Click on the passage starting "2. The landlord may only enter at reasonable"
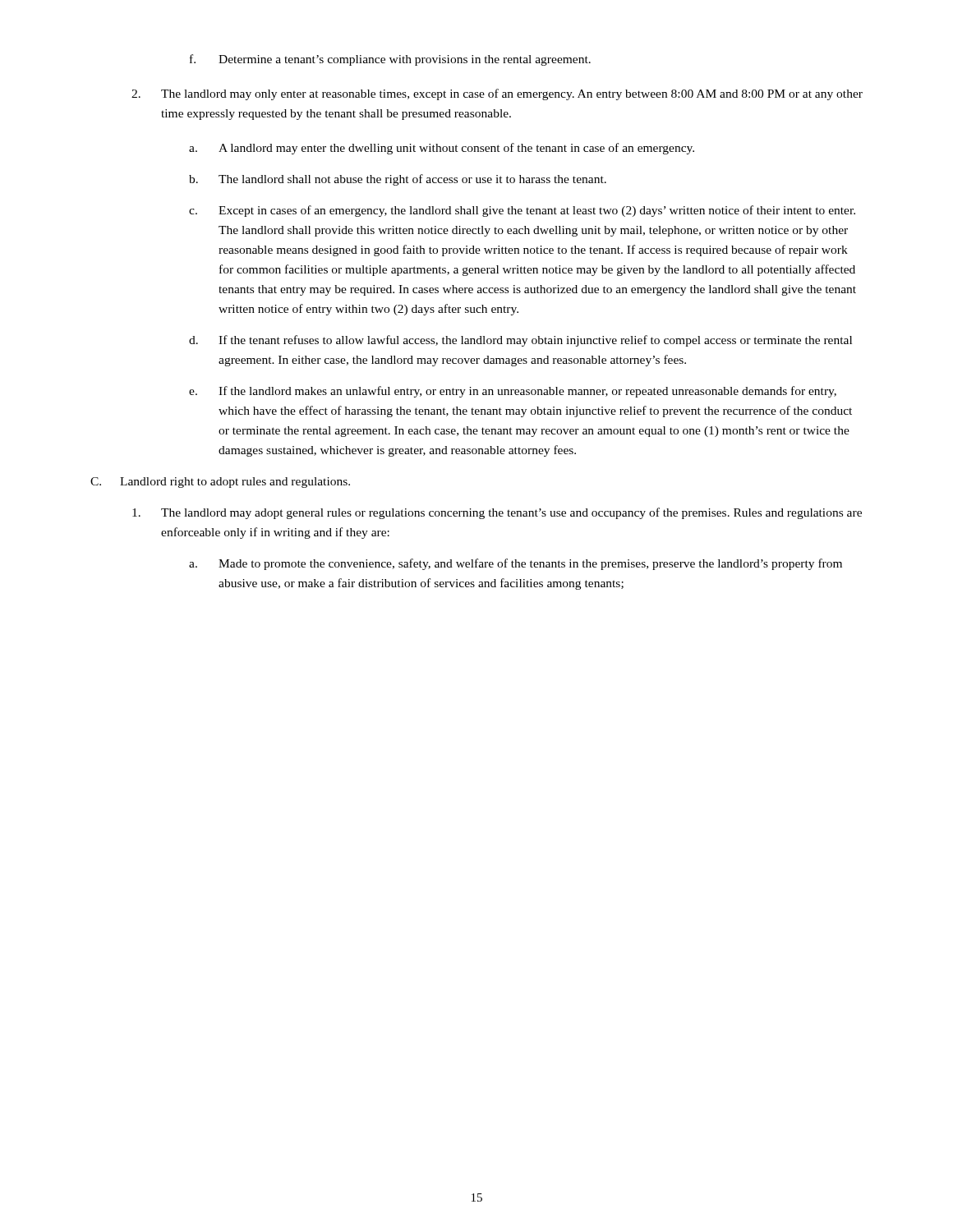Image resolution: width=953 pixels, height=1232 pixels. pos(497,103)
